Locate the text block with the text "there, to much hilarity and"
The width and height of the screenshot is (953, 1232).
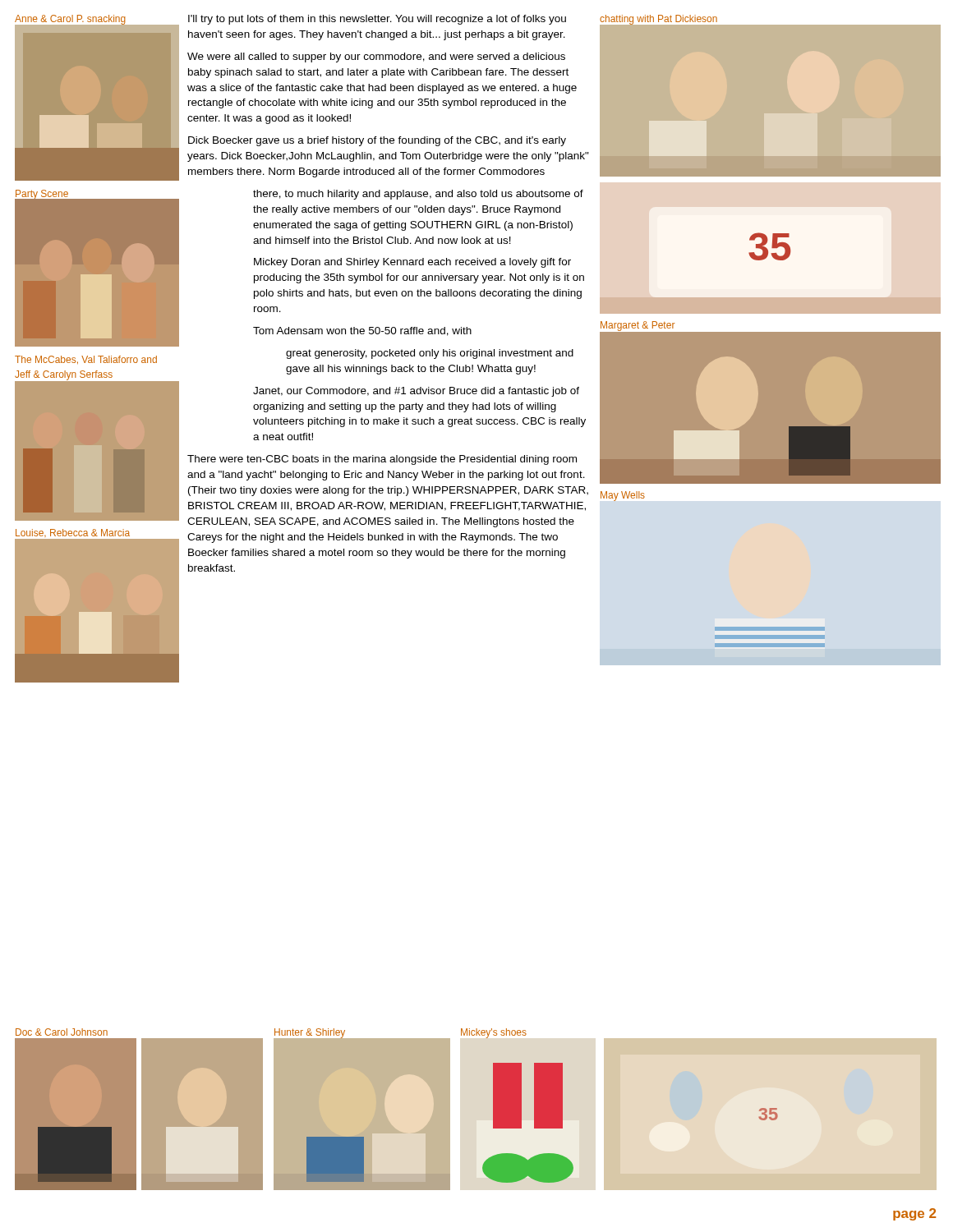(418, 217)
